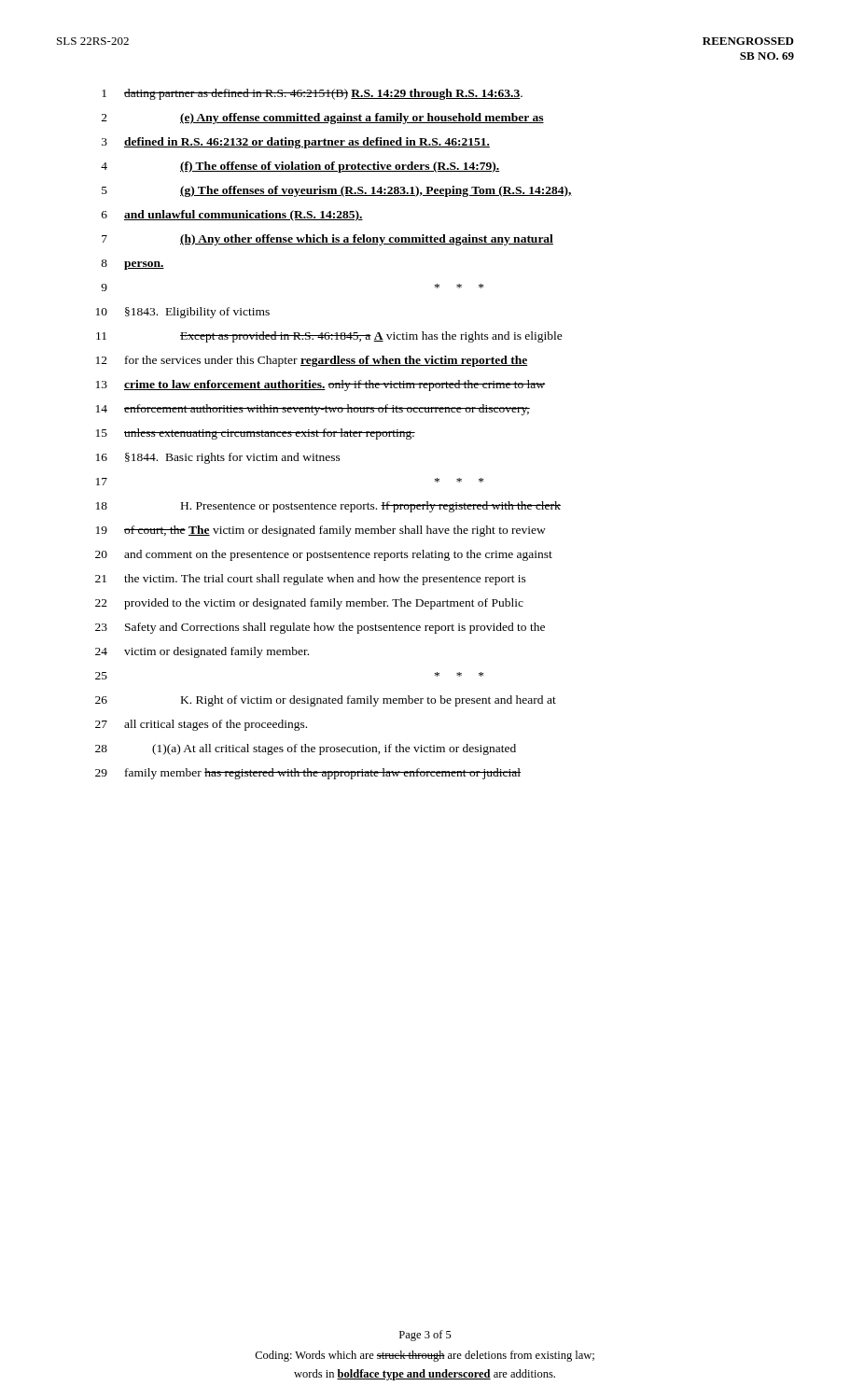Where is the passage that starts "29 family member has registered"?
This screenshot has width=850, height=1400.
(x=425, y=773)
